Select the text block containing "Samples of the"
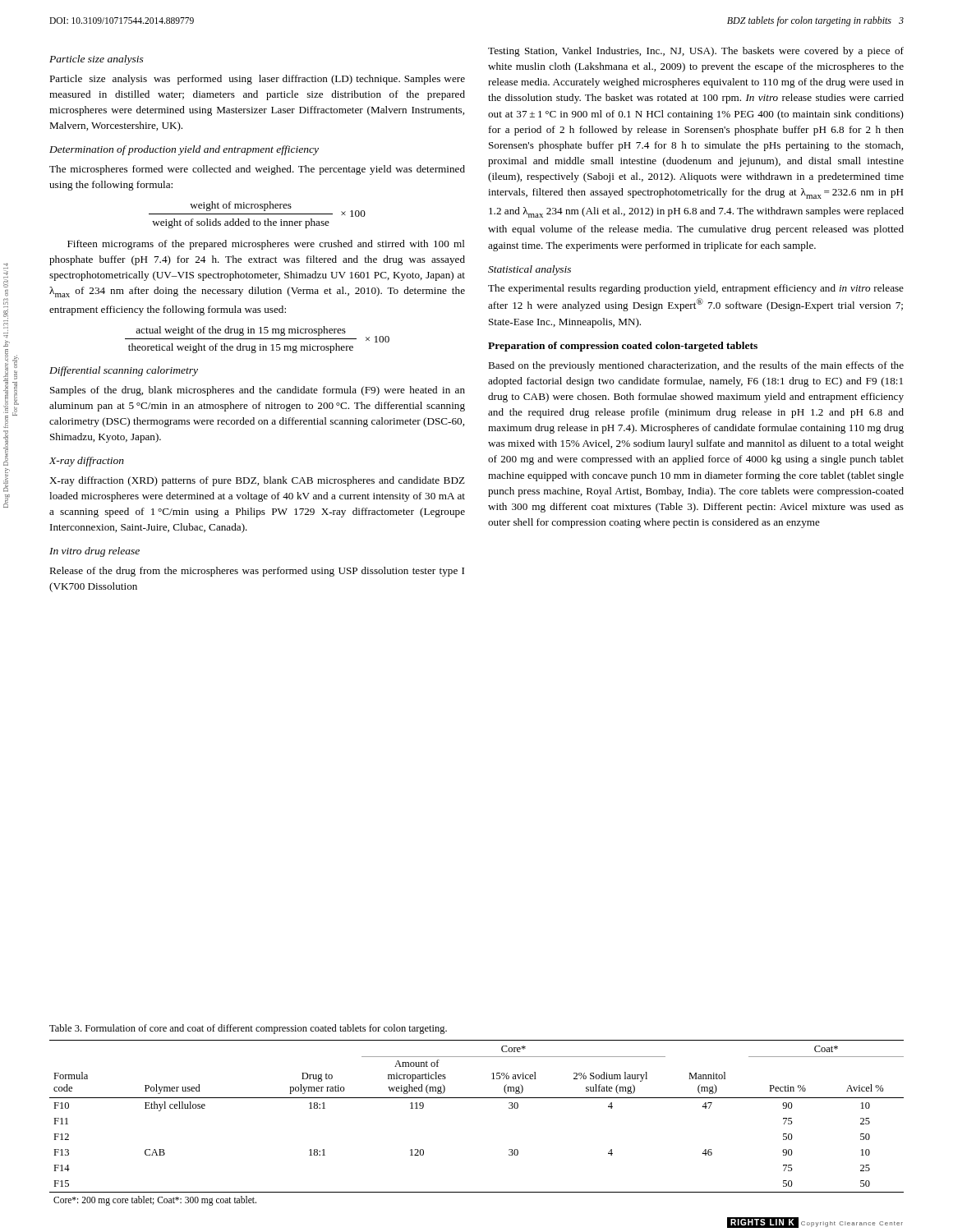Viewport: 953px width, 1232px height. (257, 413)
